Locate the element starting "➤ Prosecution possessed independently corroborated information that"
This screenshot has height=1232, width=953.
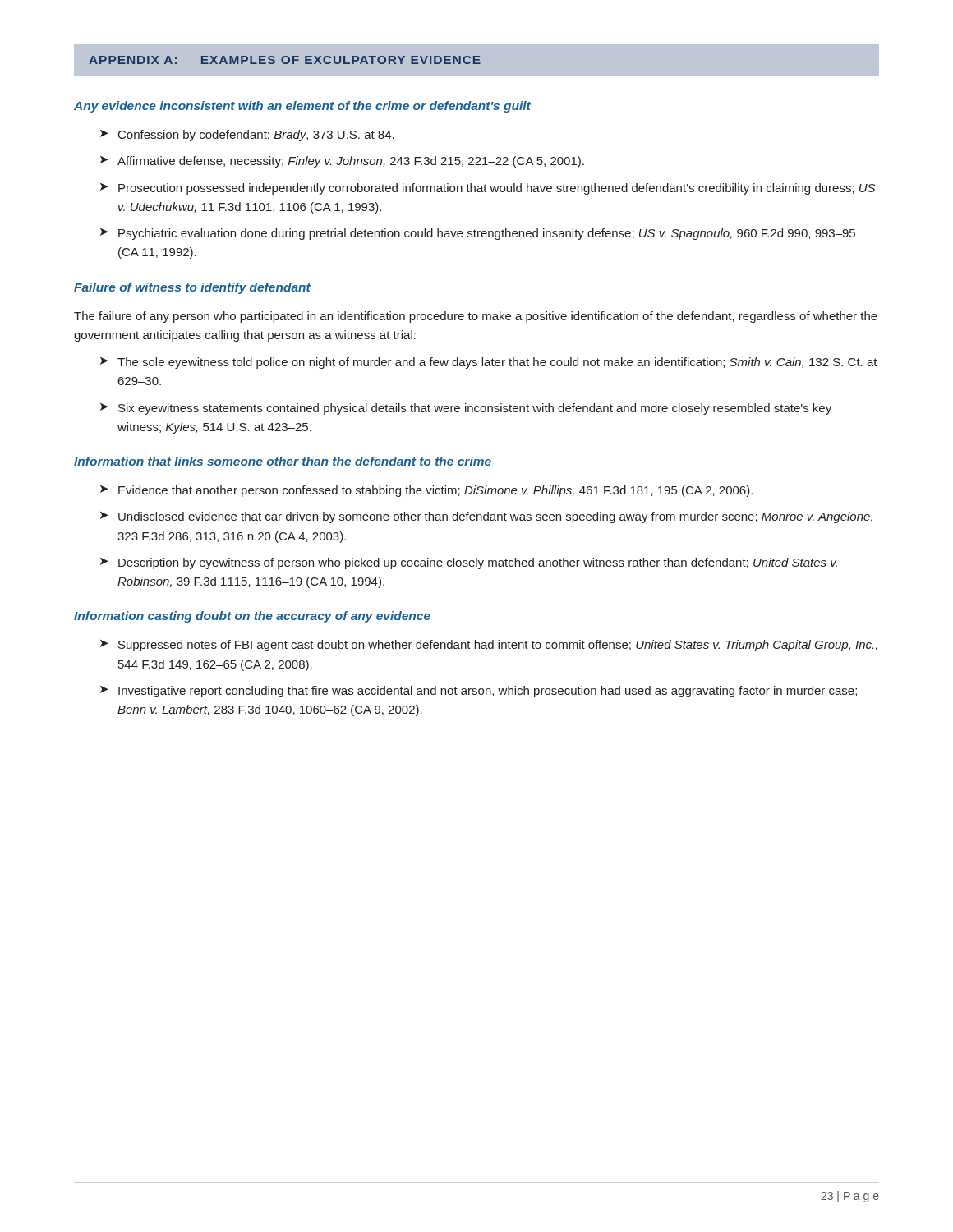489,197
